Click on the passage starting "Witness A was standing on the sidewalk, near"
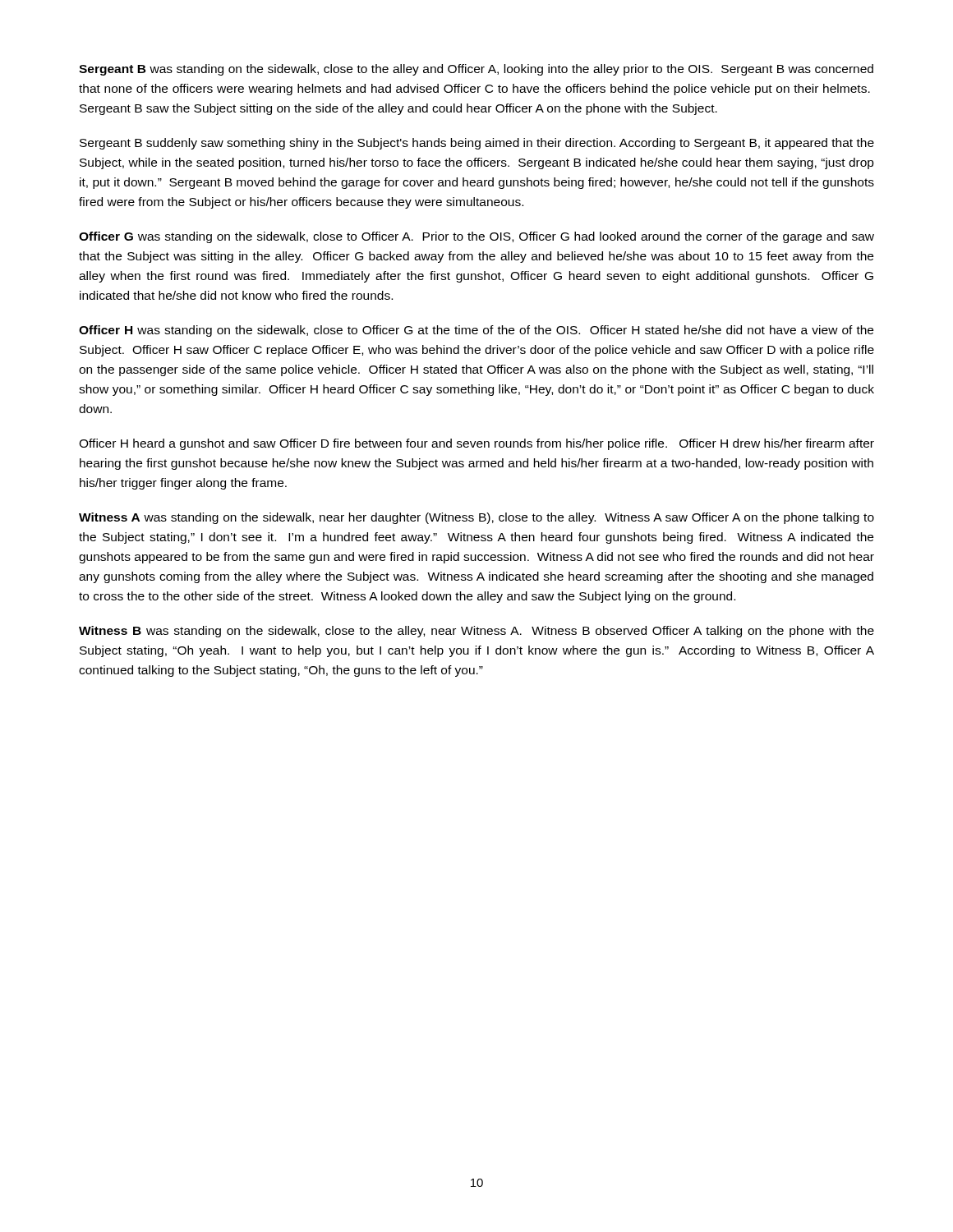The image size is (953, 1232). point(476,557)
